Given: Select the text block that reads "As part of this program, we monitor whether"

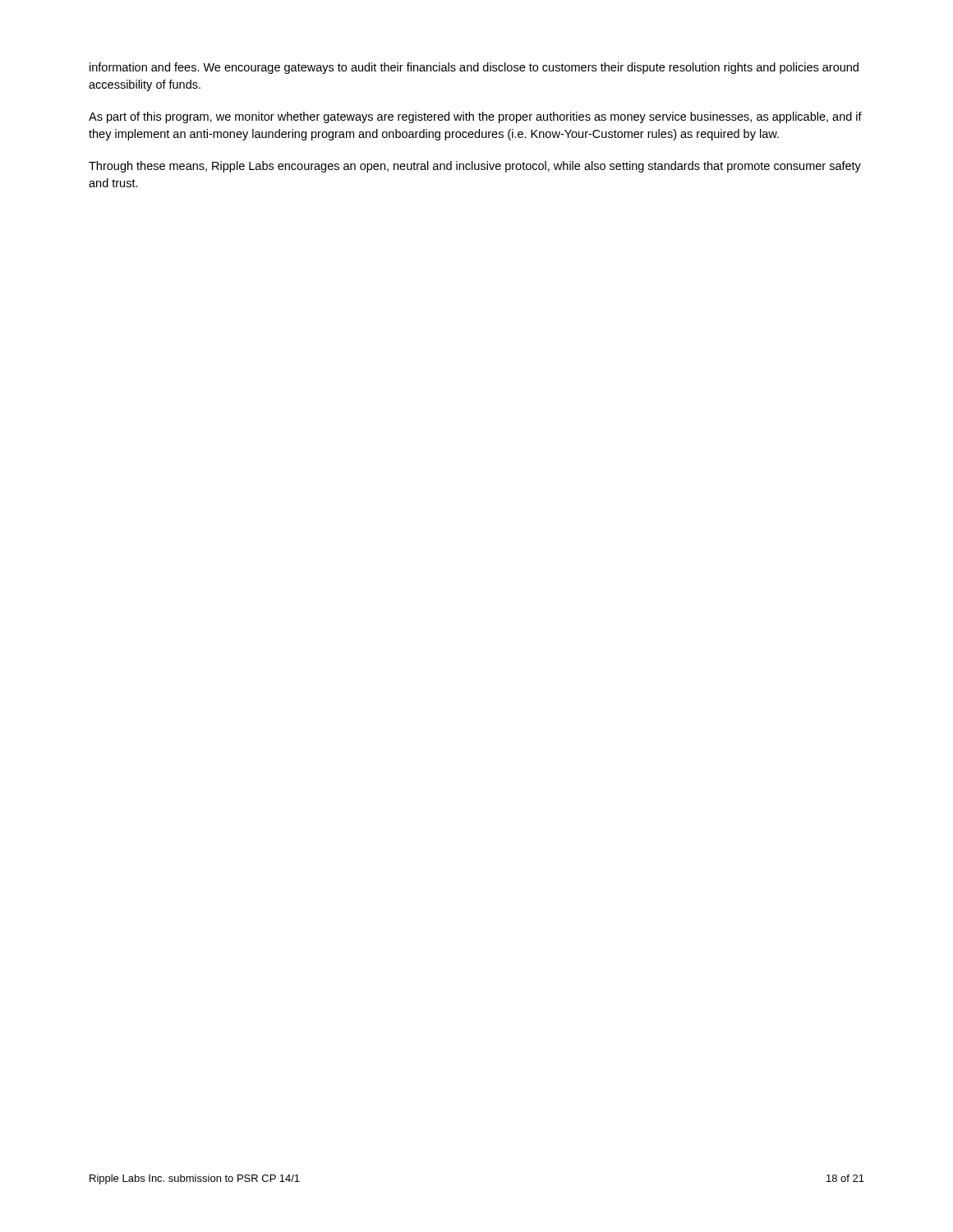Looking at the screenshot, I should (475, 125).
